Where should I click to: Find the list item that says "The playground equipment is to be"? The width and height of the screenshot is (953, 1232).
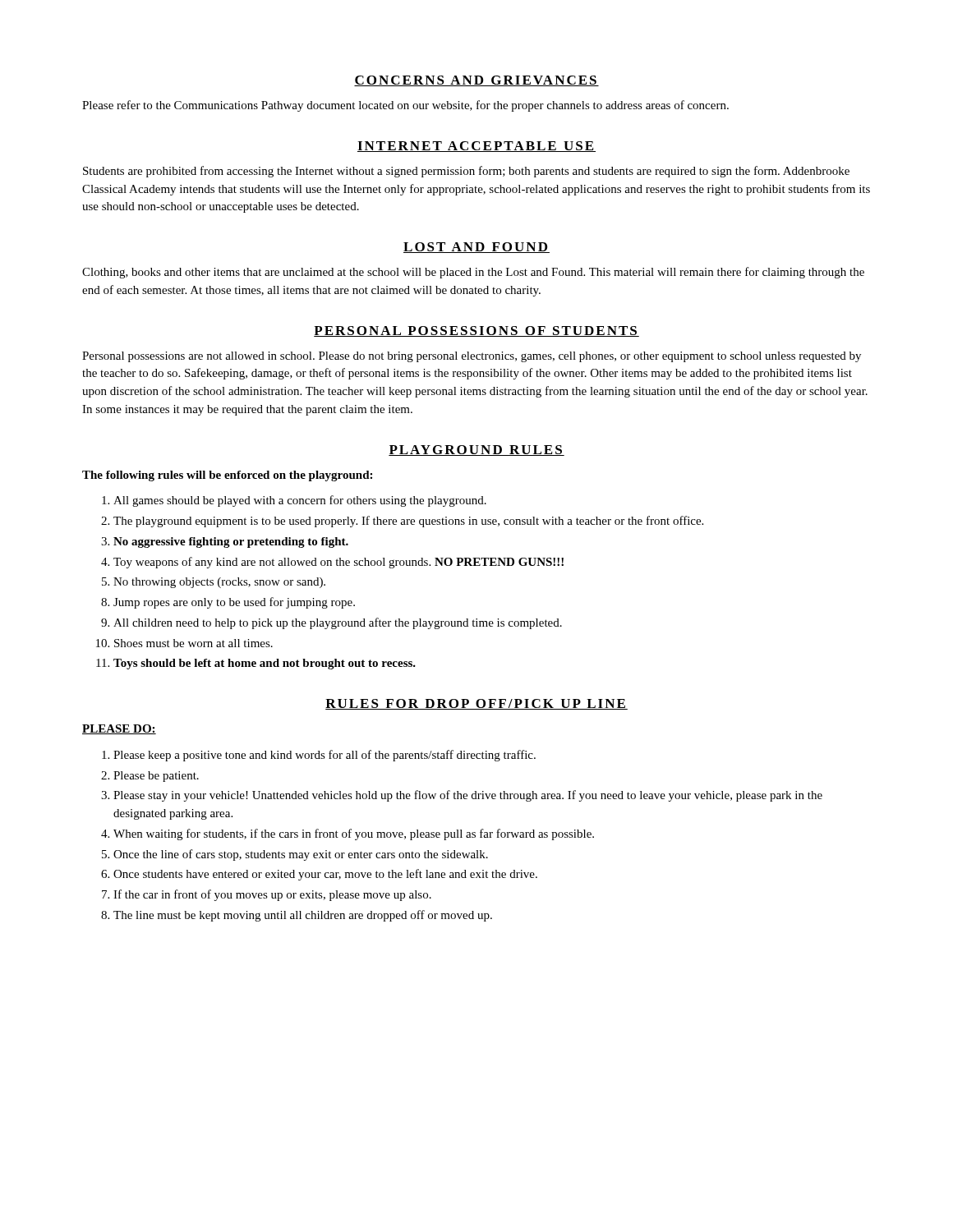coord(409,521)
